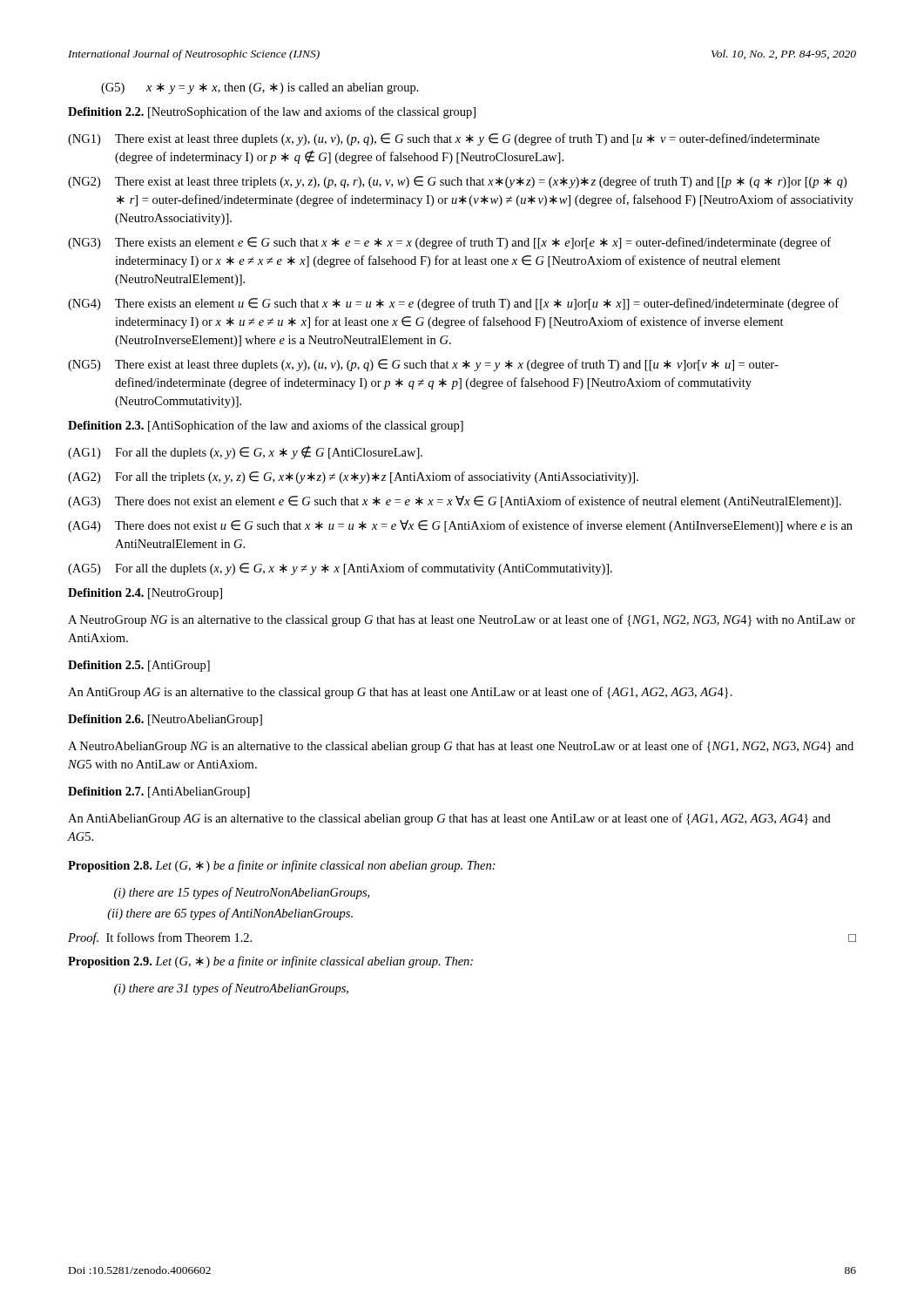Select the section header that says "Definition 2.2. [NeutroSophication"
This screenshot has height=1307, width=924.
pyautogui.click(x=272, y=111)
